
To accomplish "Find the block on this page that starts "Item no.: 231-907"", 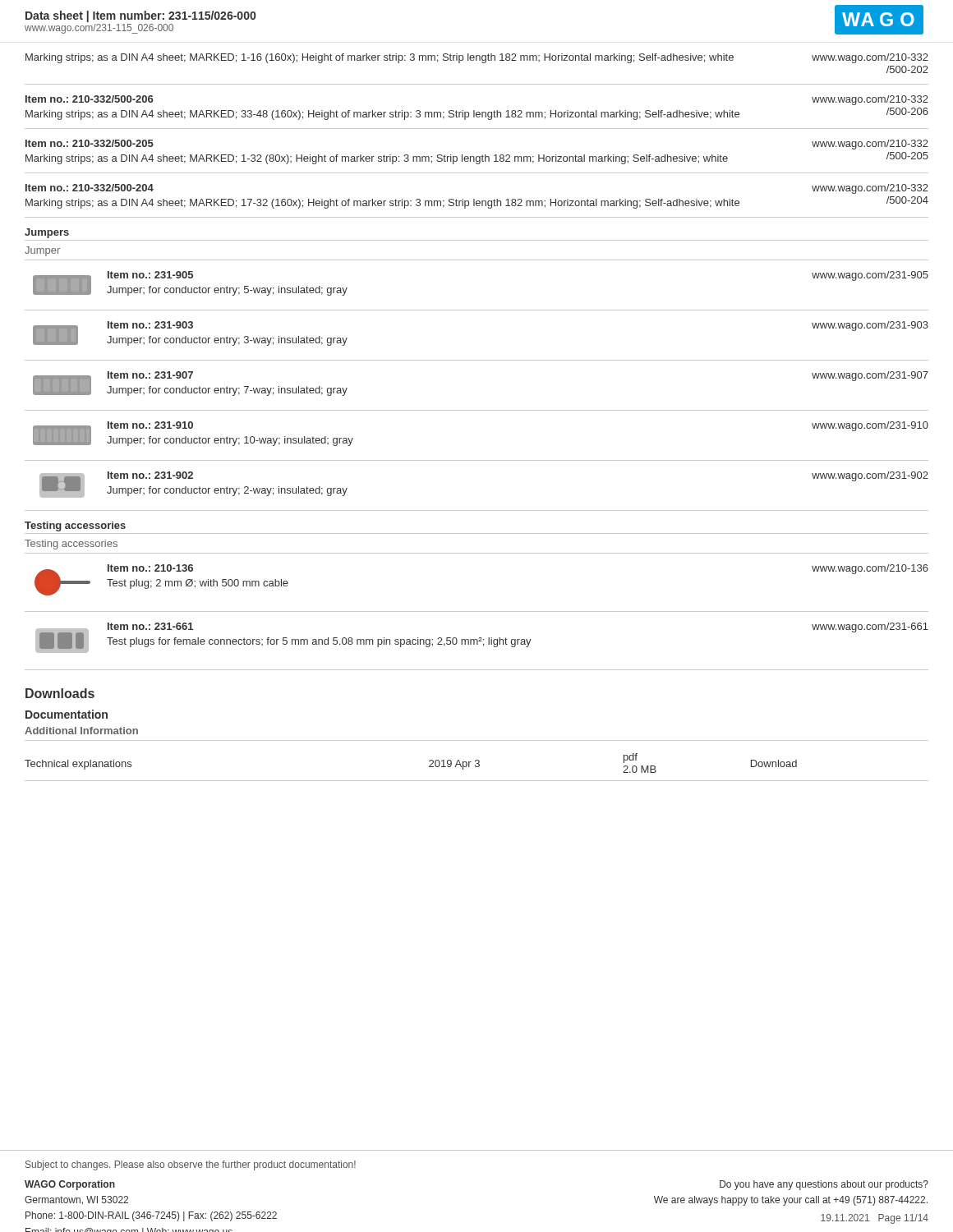I will click(180, 388).
